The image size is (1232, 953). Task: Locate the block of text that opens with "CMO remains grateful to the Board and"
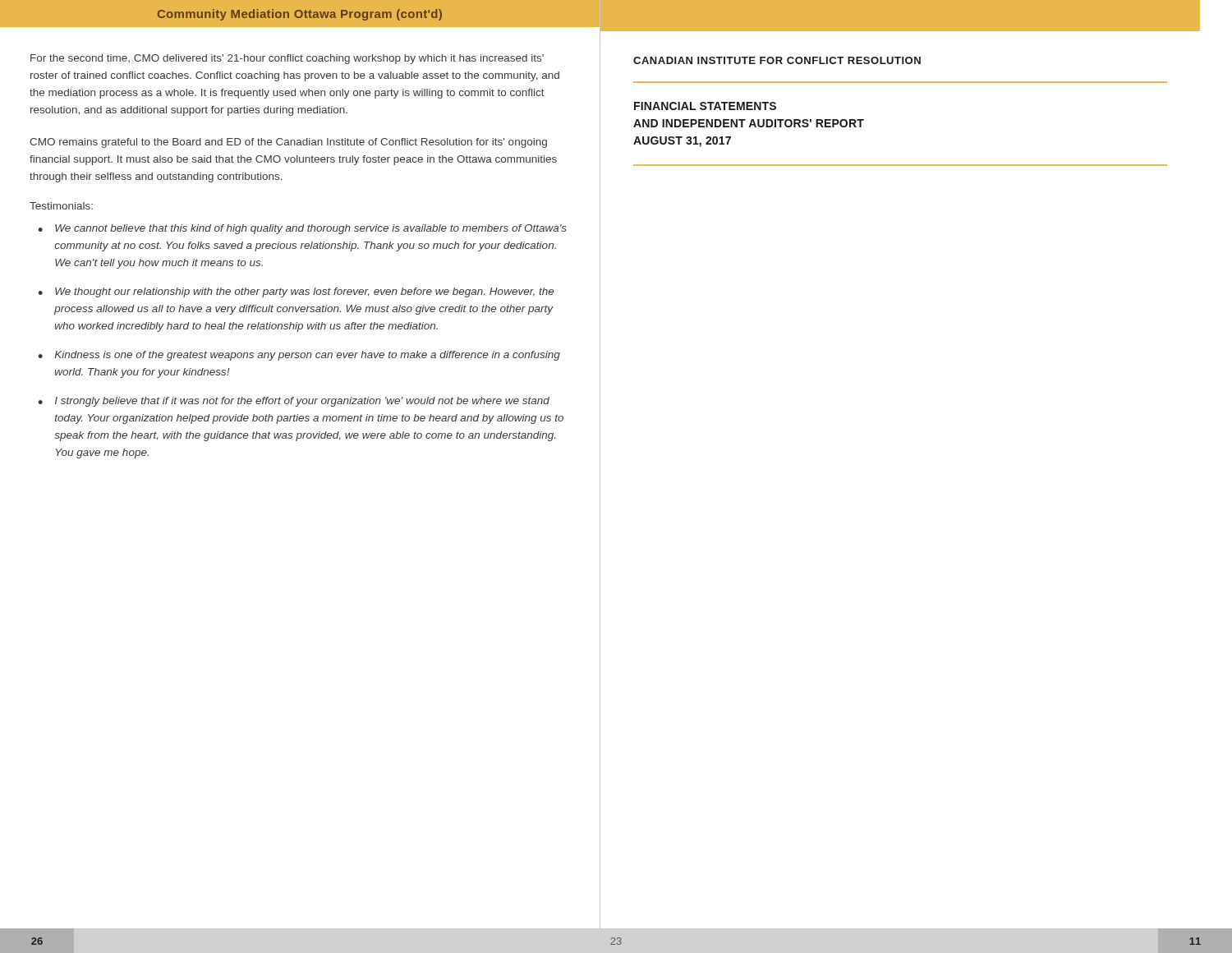click(x=293, y=159)
